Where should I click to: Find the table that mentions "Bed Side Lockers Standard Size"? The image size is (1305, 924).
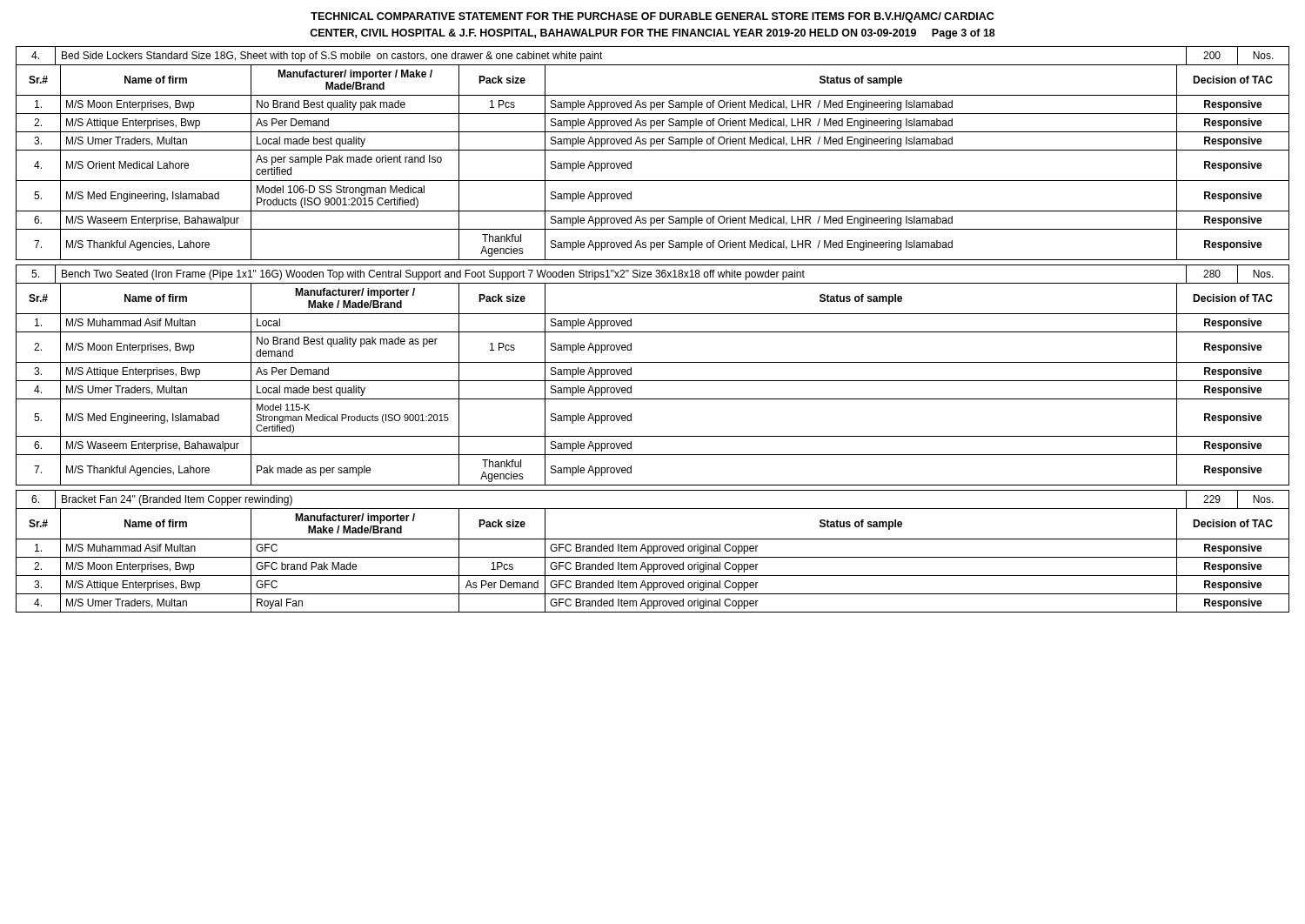pyautogui.click(x=652, y=153)
